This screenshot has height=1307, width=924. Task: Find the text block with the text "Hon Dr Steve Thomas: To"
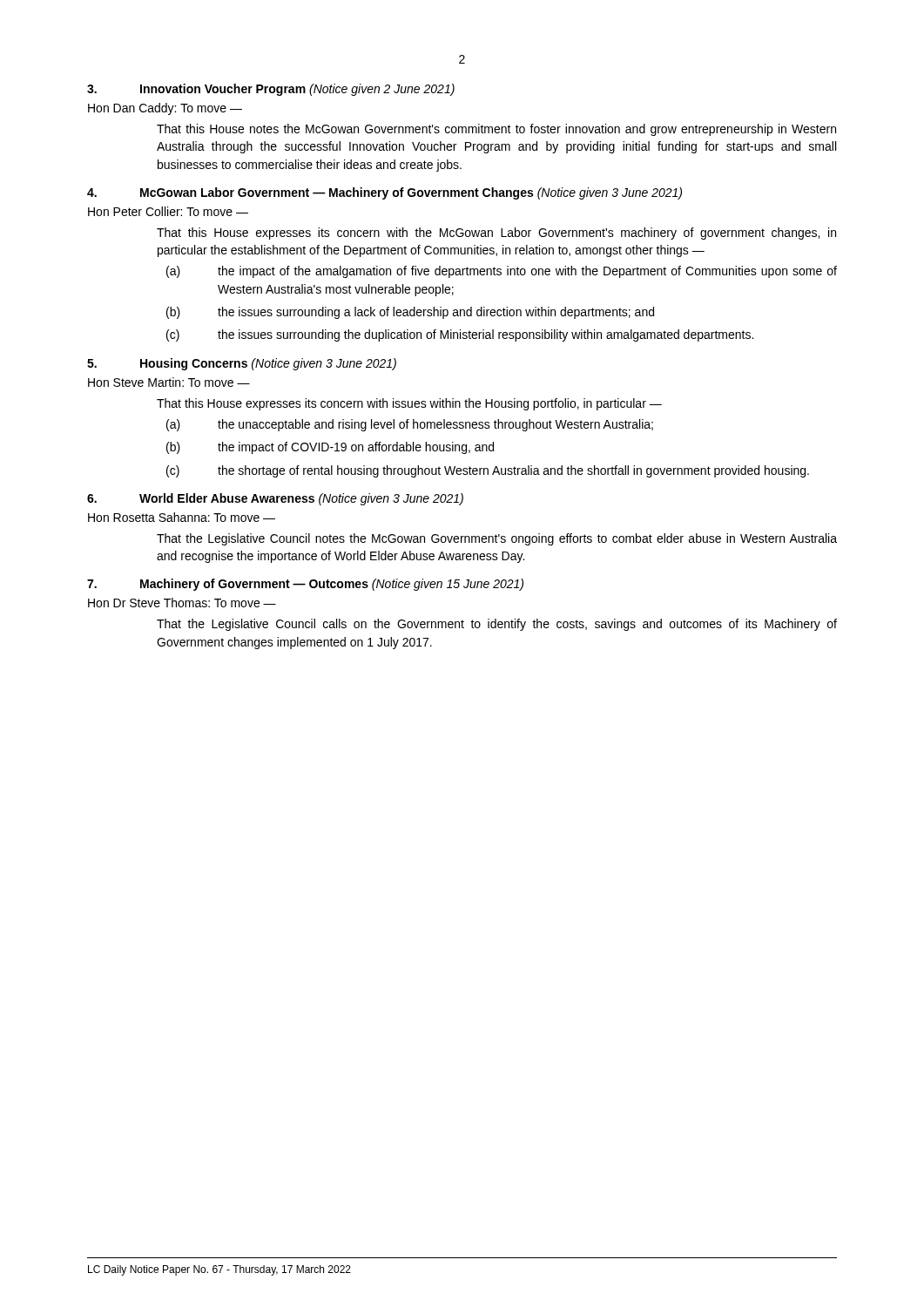[181, 603]
